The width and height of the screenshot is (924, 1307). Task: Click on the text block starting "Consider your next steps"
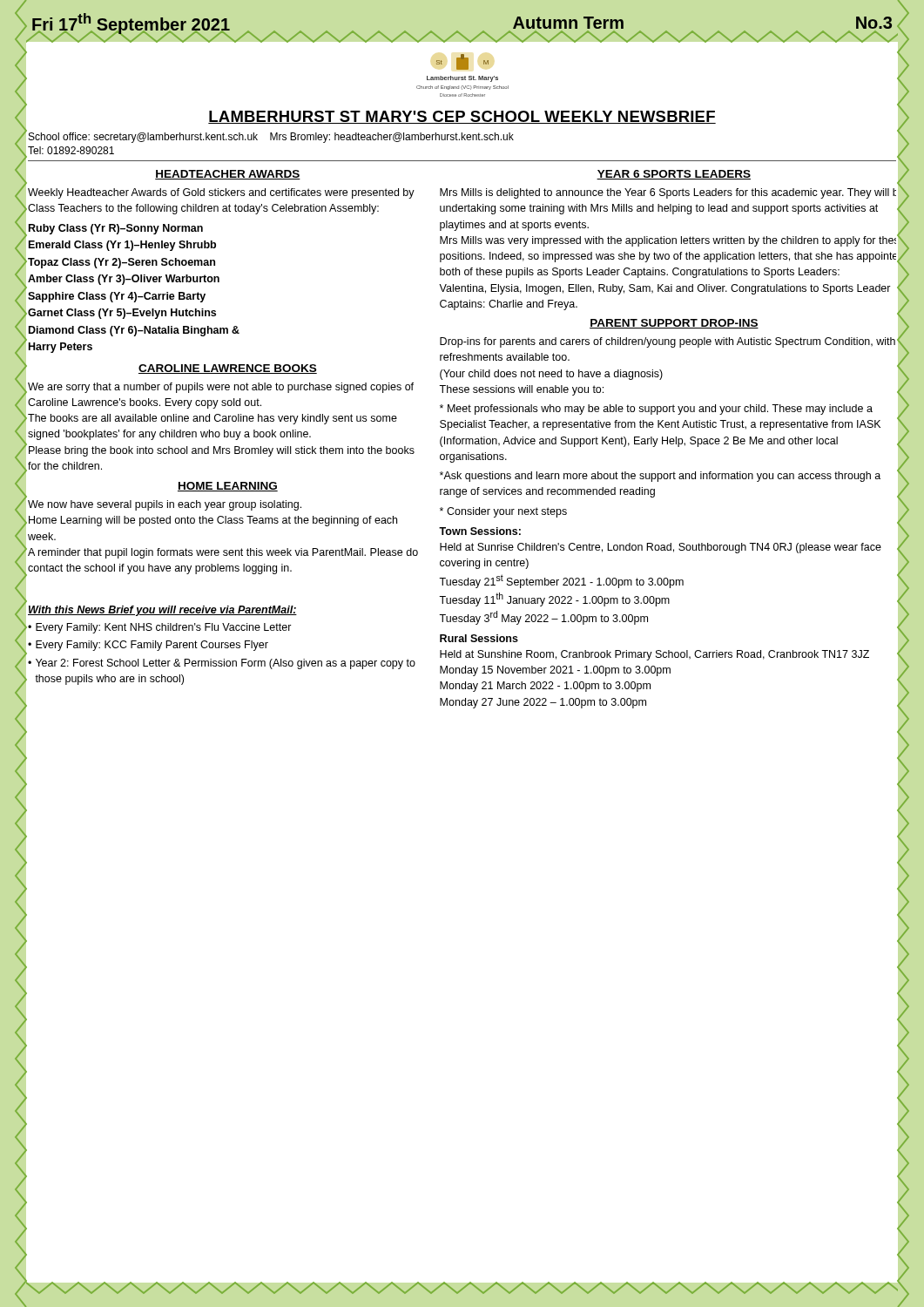[503, 511]
